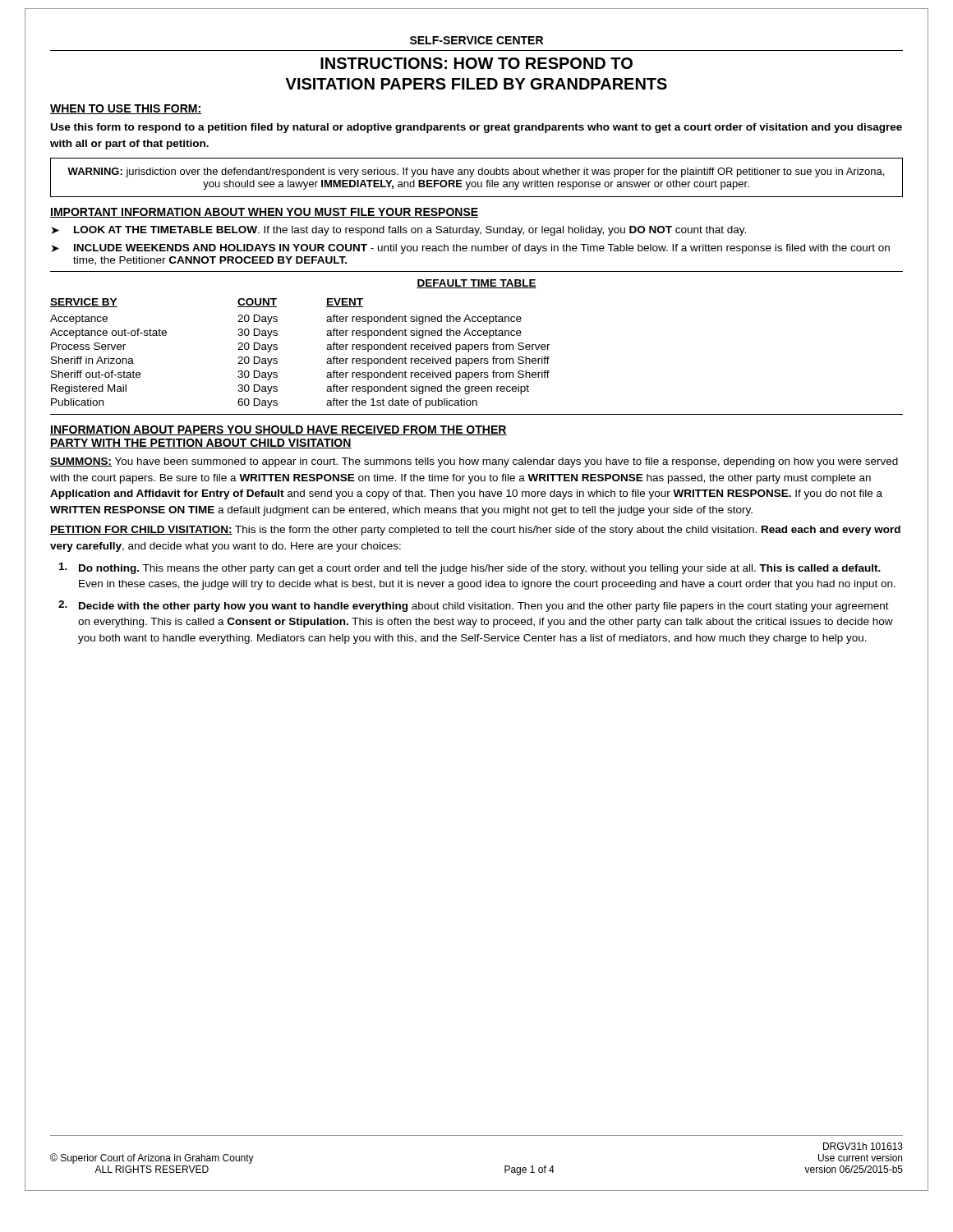Where is the passage that starts "2. Decide with the other party how you"?

click(481, 622)
